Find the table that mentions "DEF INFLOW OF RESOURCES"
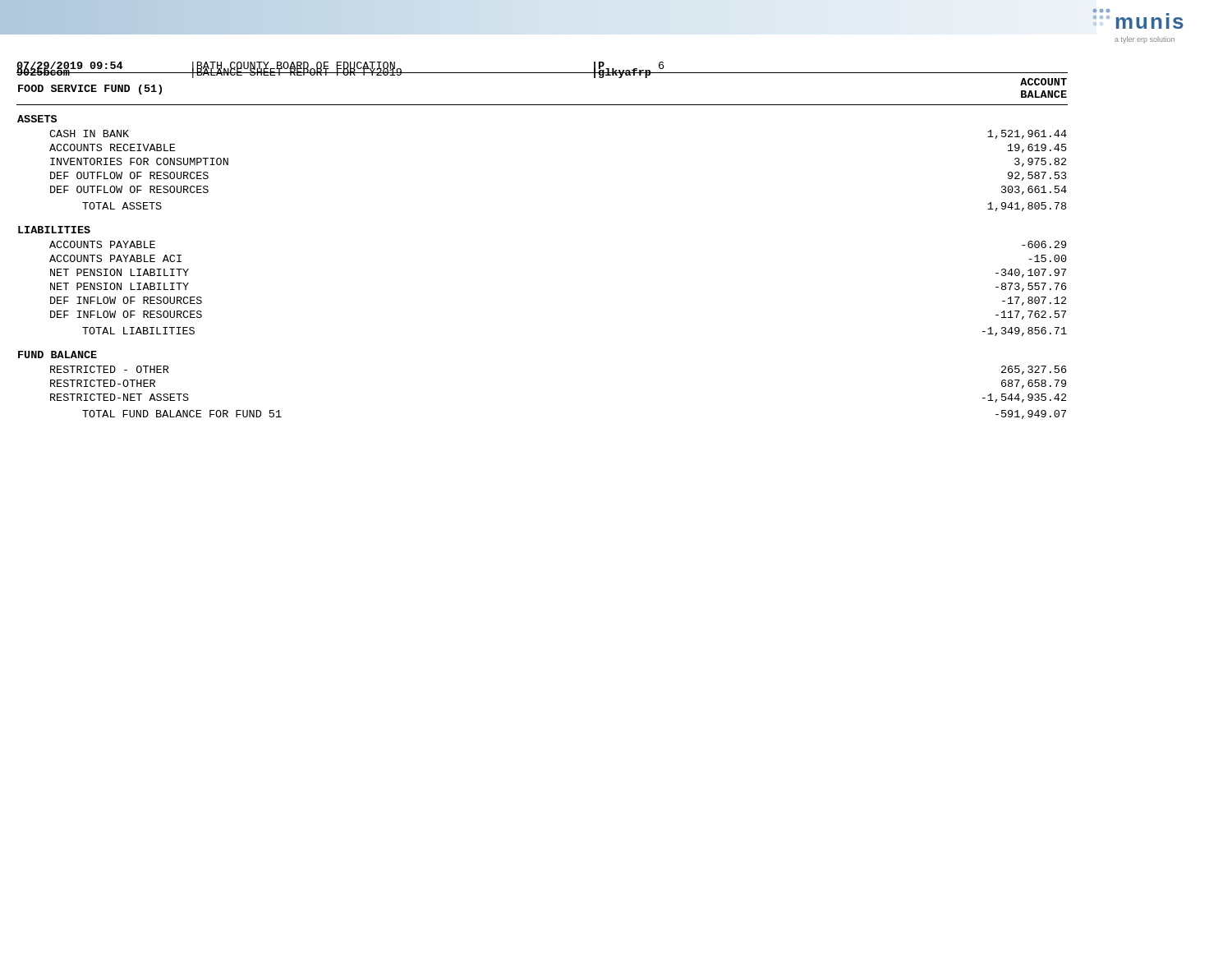Screen dimensions: 953x1232 542,250
